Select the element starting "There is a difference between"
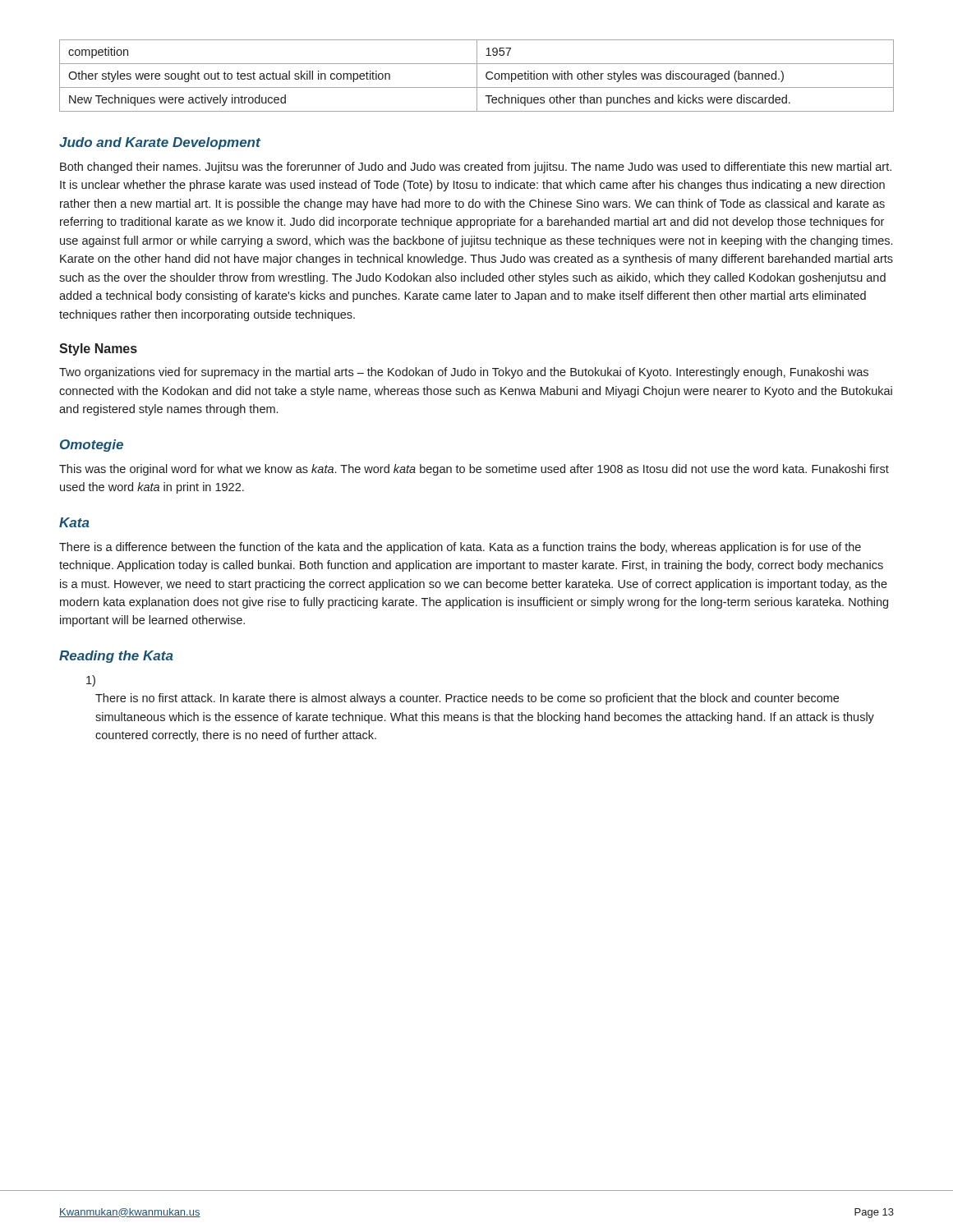The image size is (953, 1232). [x=474, y=584]
